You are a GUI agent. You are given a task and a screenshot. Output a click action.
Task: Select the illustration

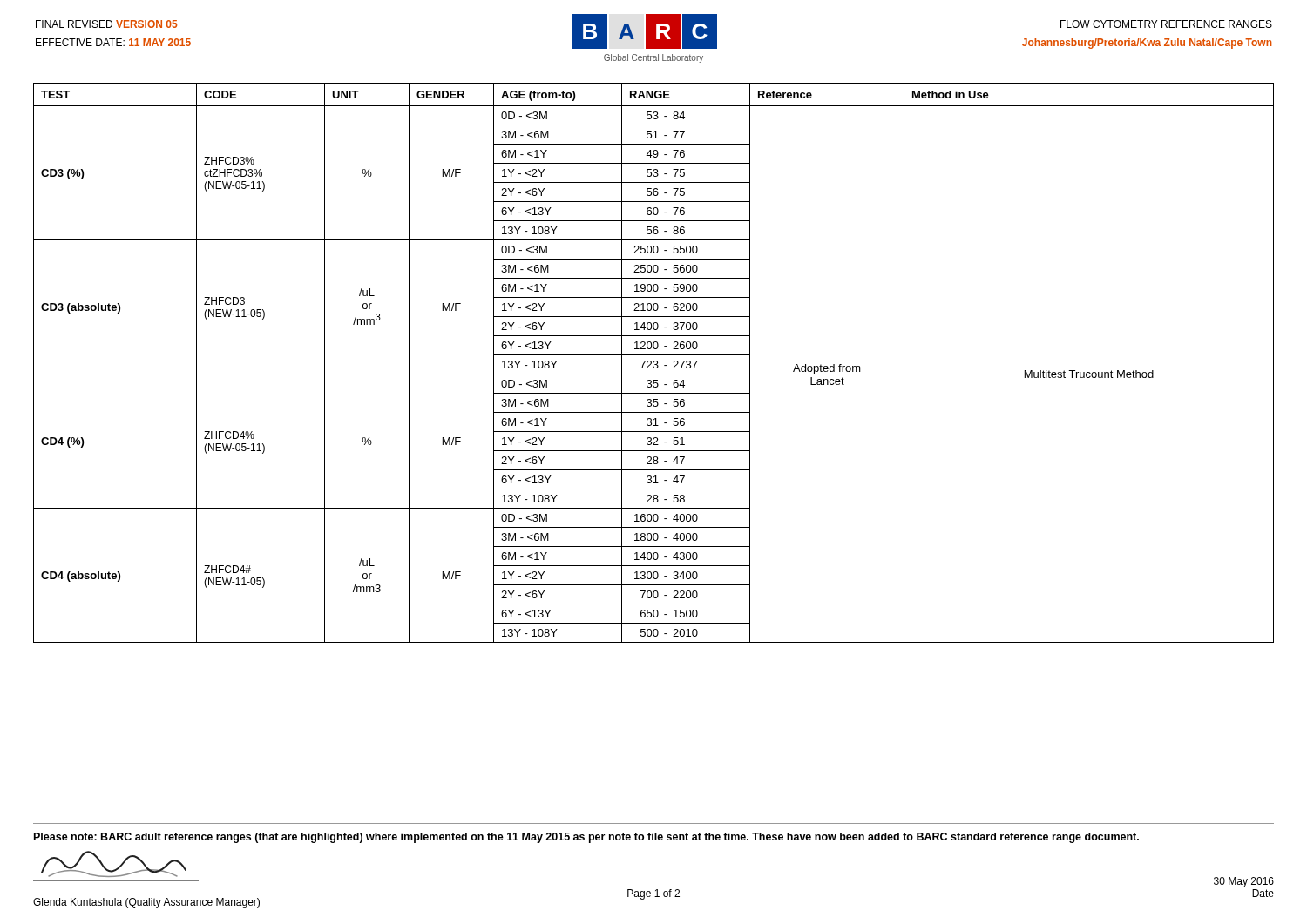(x=120, y=862)
